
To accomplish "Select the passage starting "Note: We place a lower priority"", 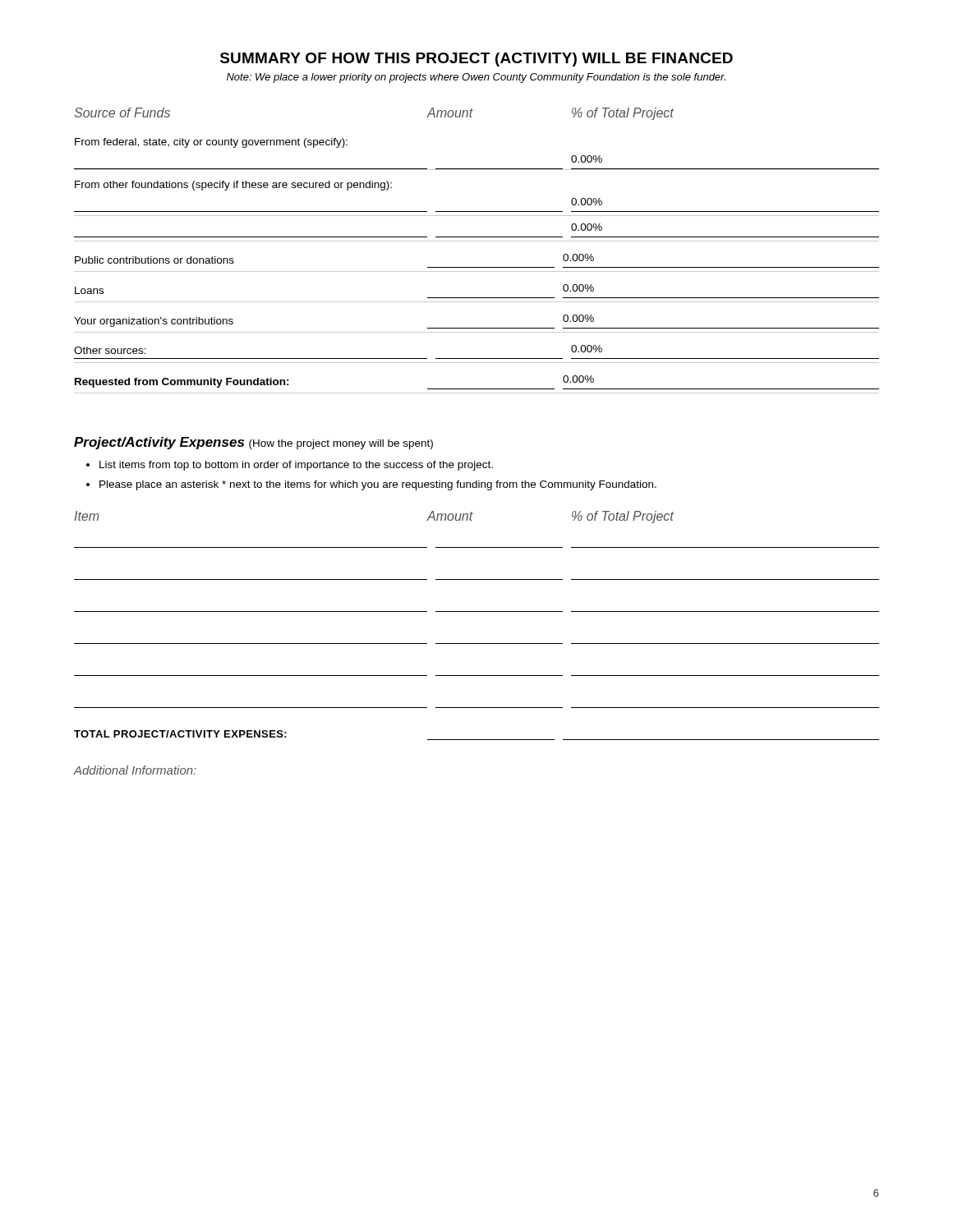I will click(x=476, y=77).
